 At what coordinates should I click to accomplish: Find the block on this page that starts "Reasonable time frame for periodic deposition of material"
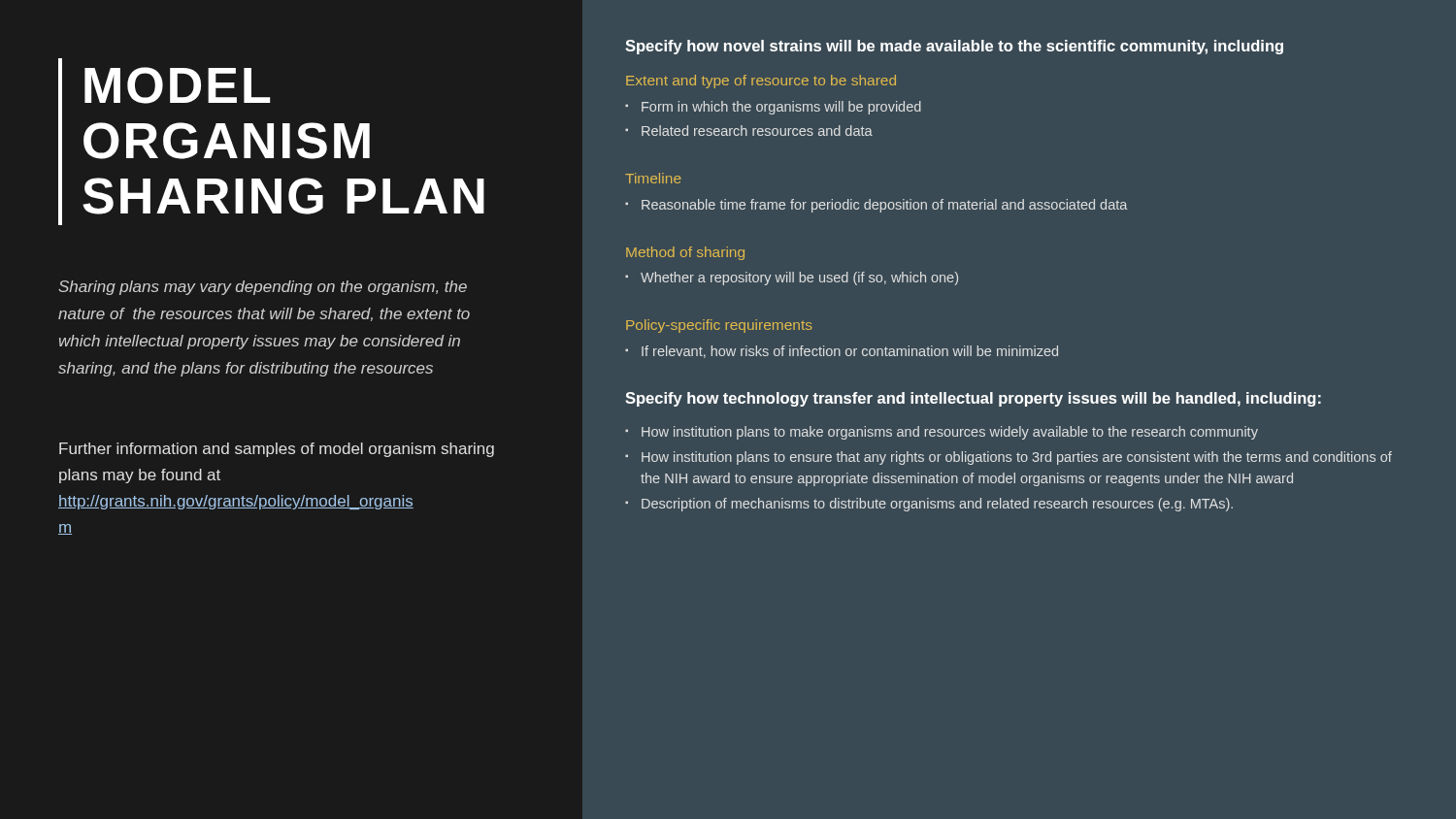point(884,205)
